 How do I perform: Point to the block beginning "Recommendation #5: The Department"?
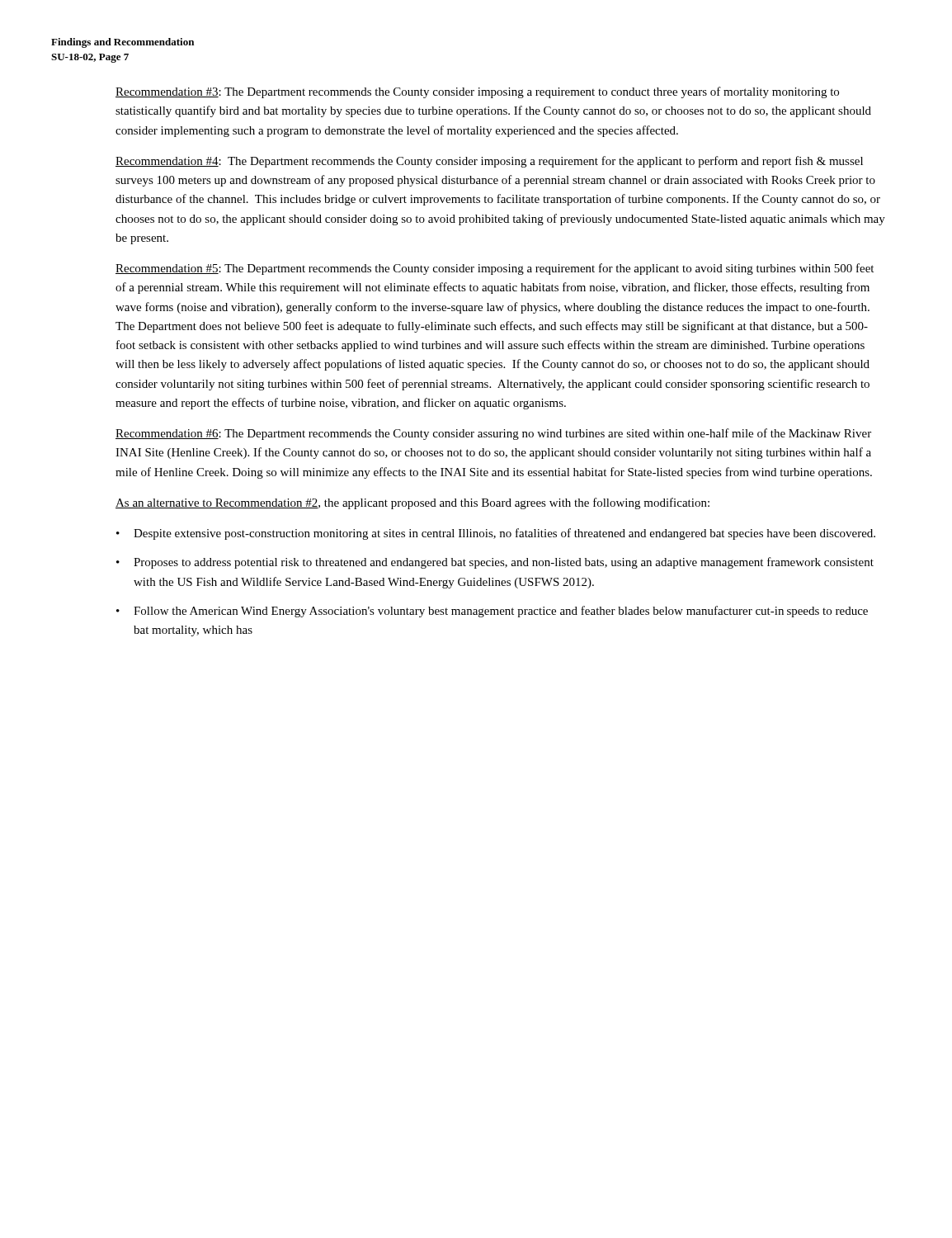495,335
